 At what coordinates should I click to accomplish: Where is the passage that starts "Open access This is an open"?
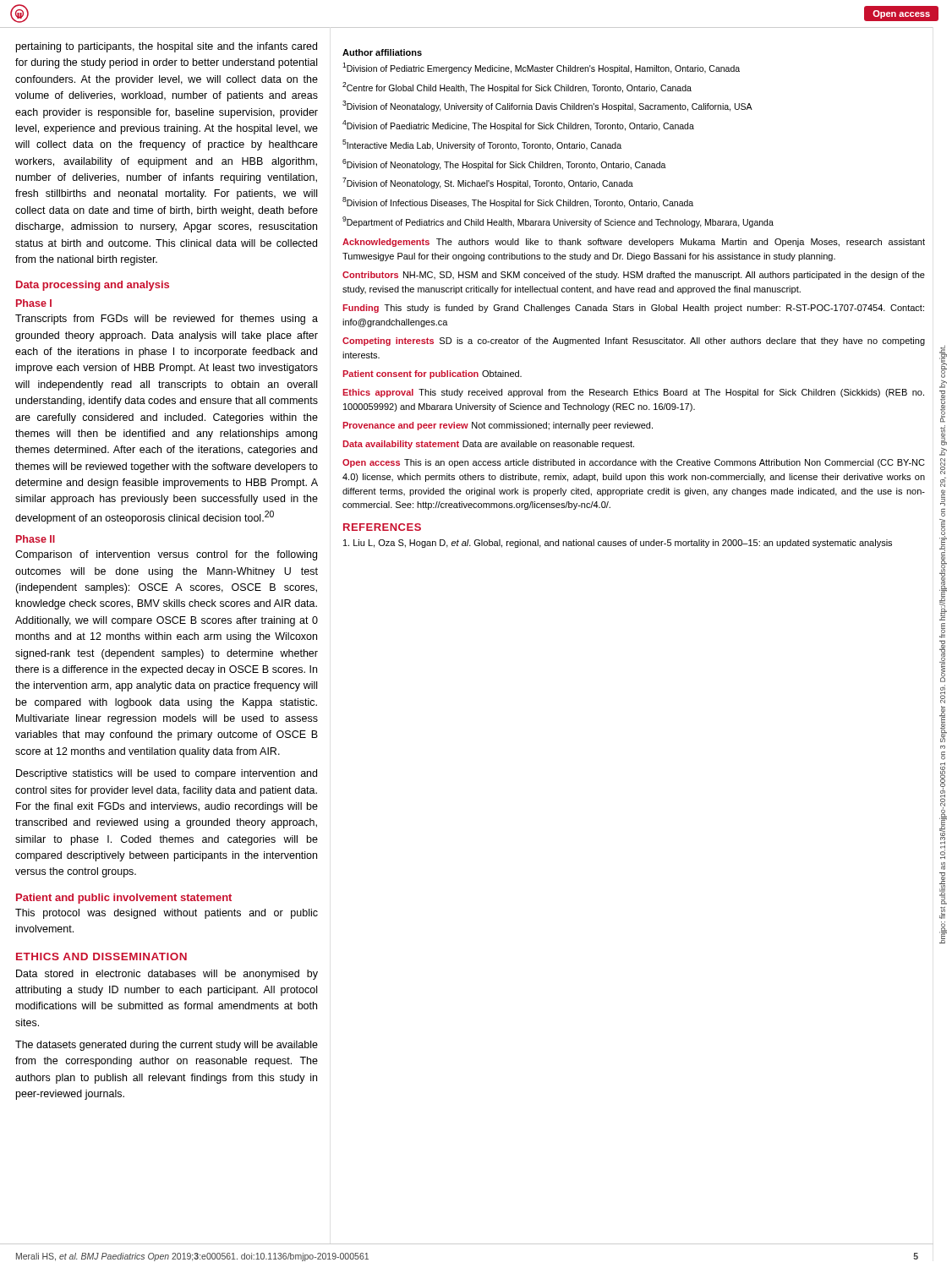tap(634, 483)
